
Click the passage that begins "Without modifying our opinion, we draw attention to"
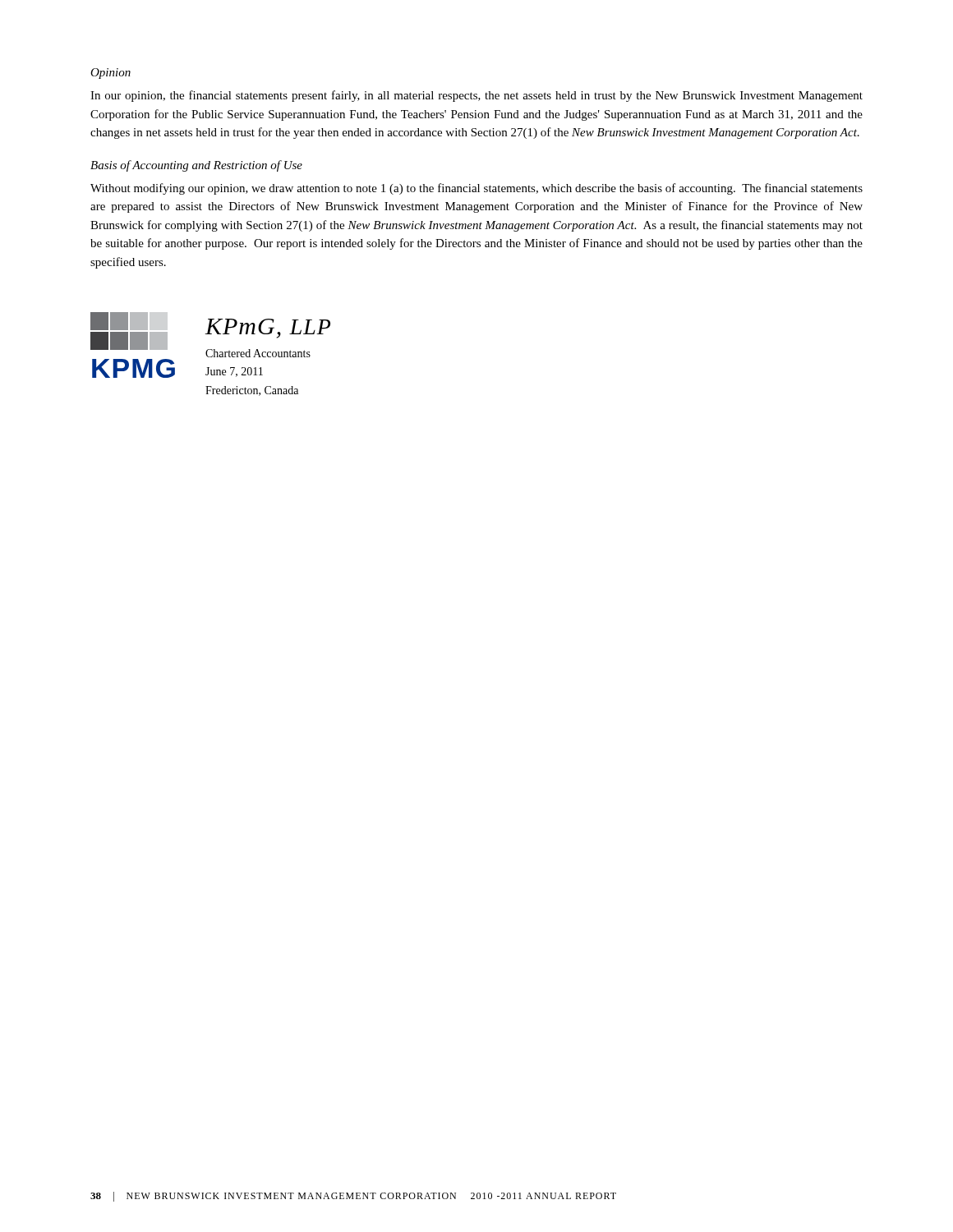(476, 225)
